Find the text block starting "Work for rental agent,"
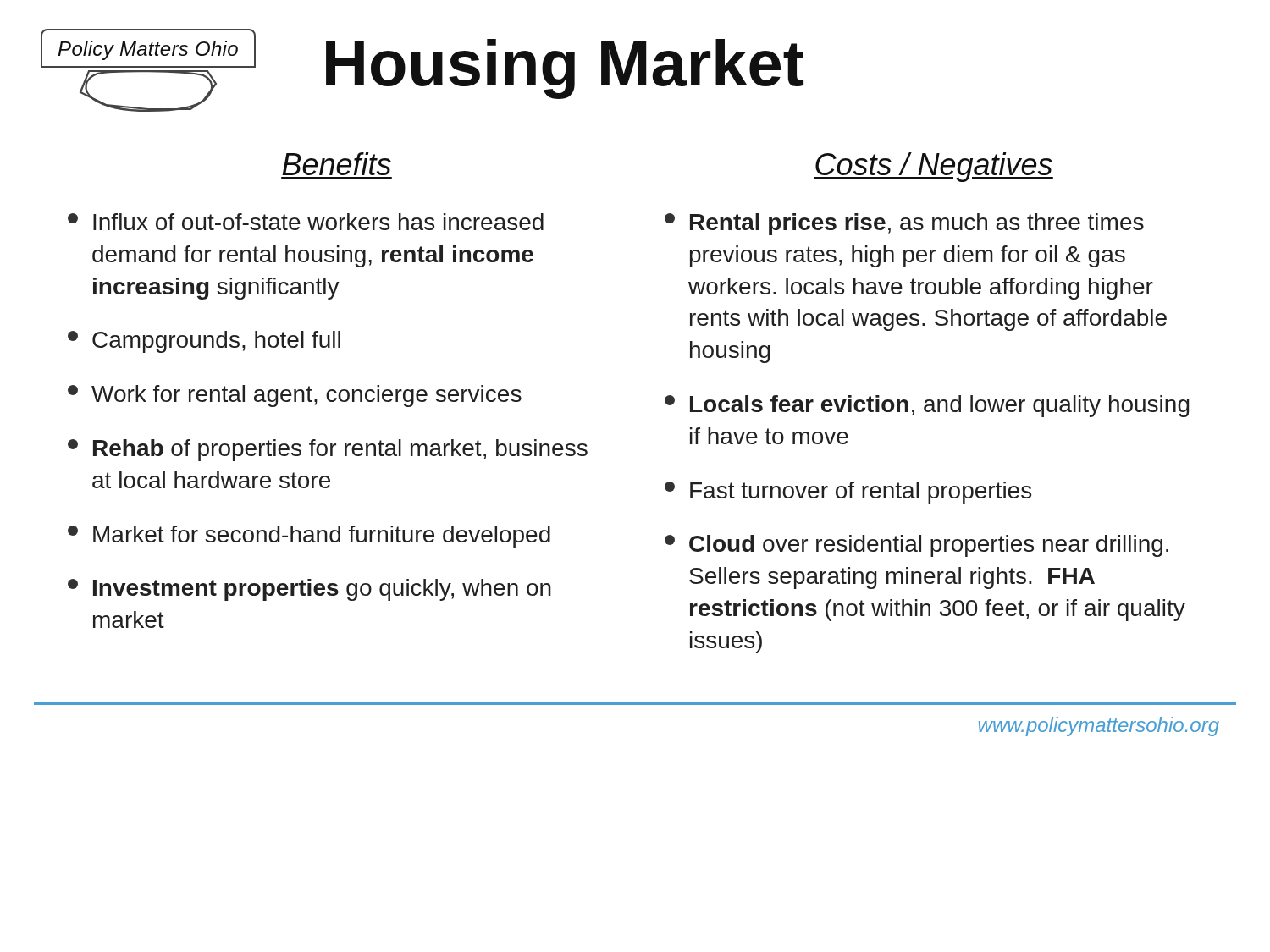 coord(337,394)
